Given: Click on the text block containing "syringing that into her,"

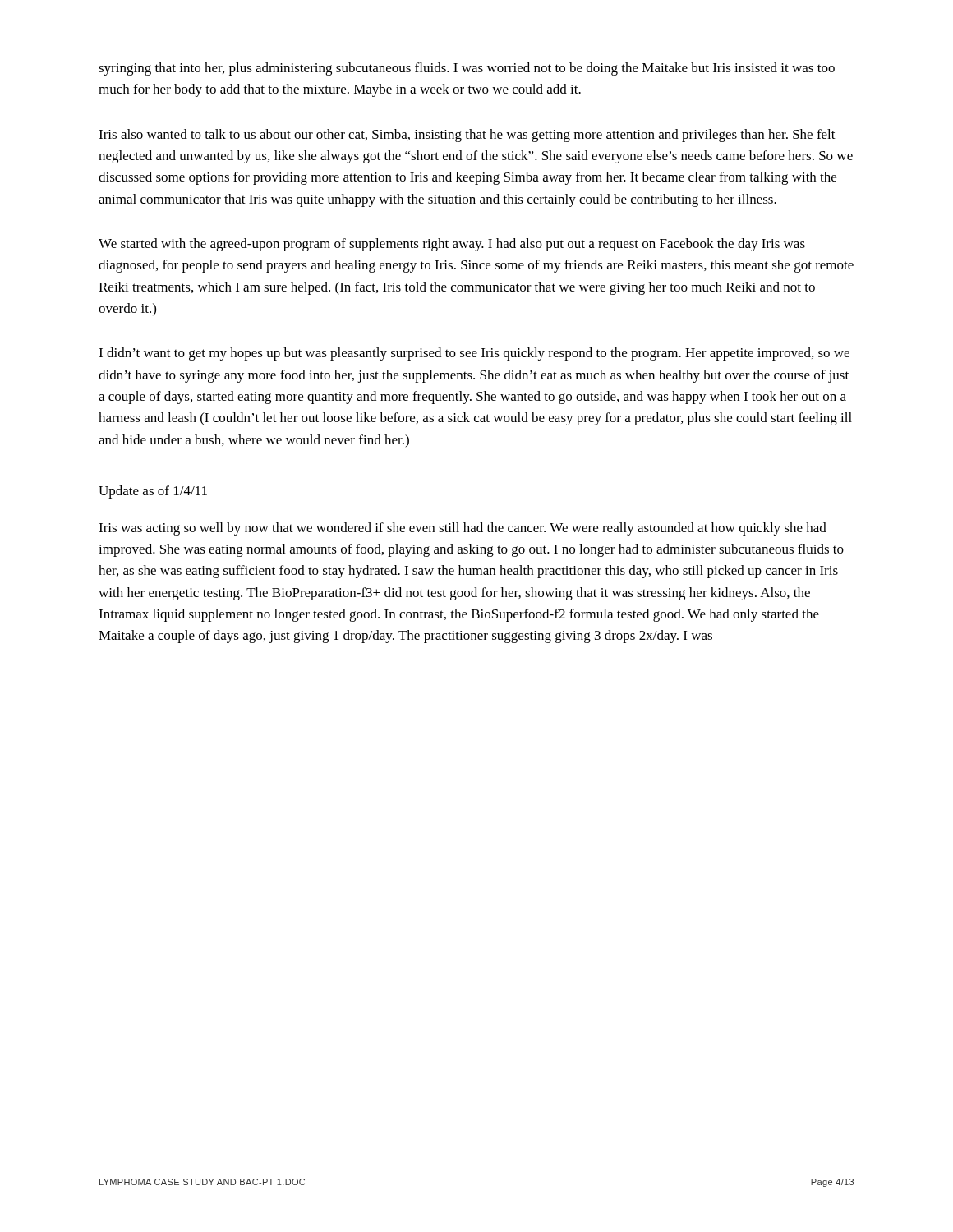Looking at the screenshot, I should (467, 79).
